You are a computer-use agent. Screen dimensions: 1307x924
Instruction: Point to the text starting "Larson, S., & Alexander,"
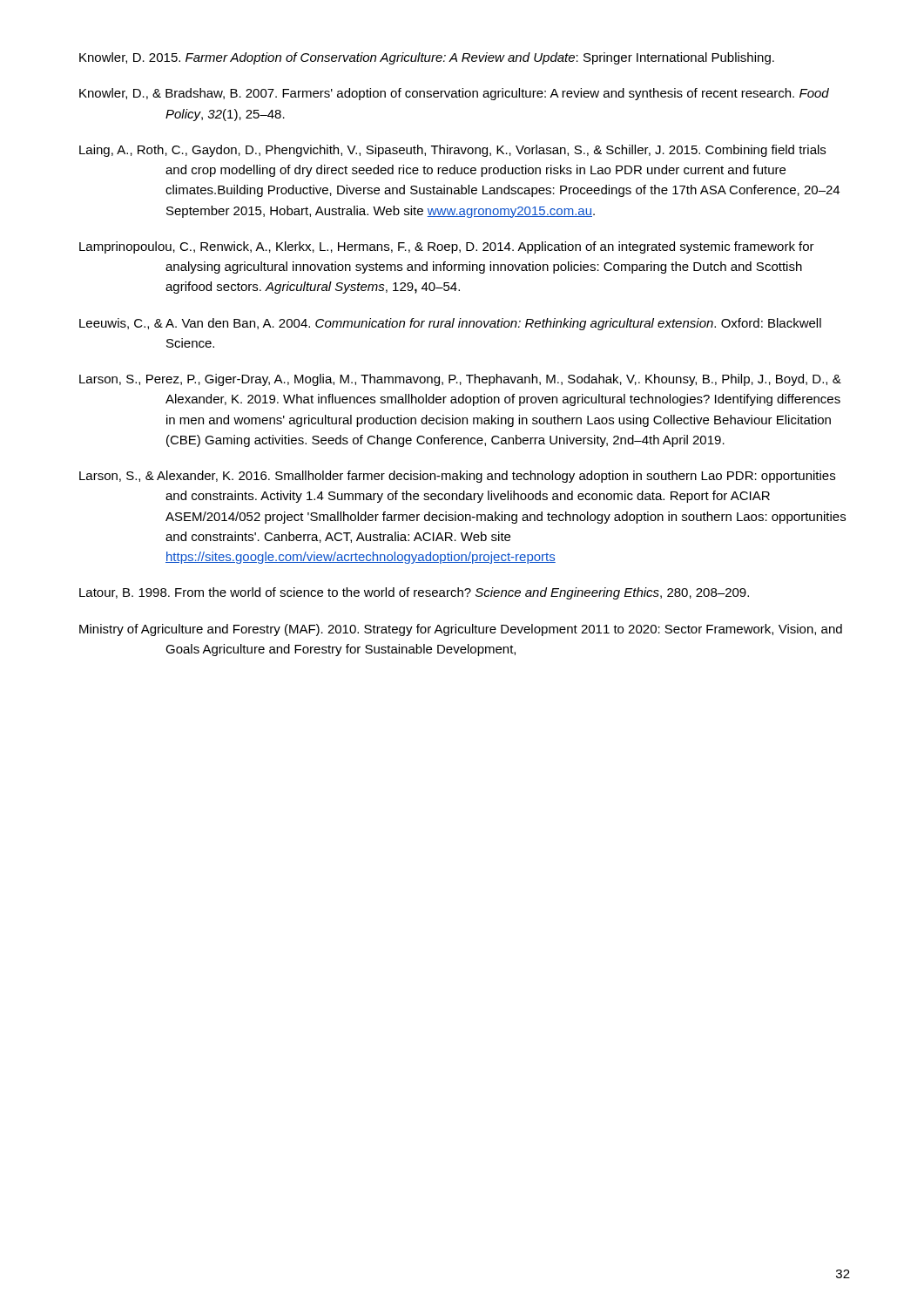[x=462, y=516]
